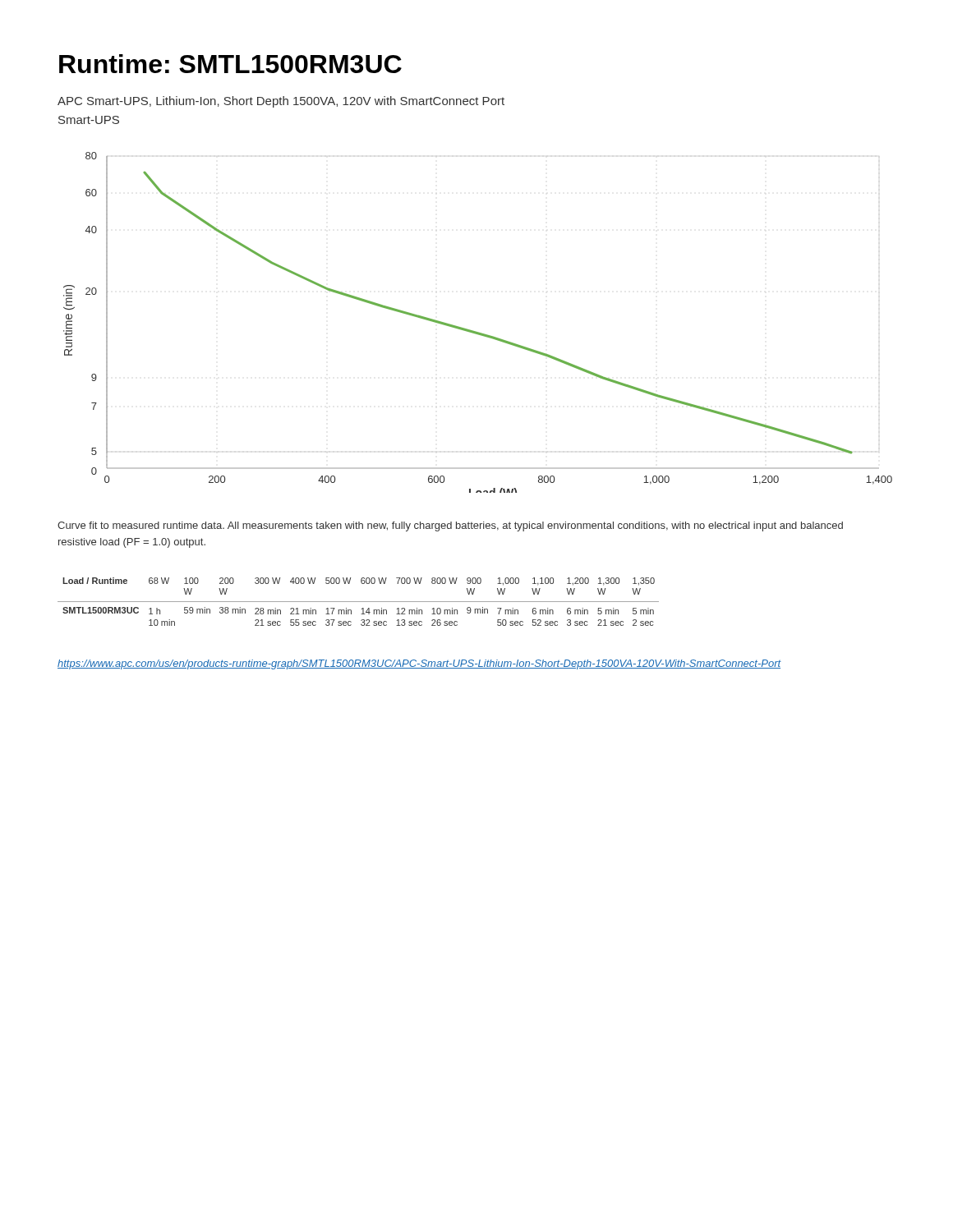This screenshot has height=1232, width=953.
Task: Find the table that mentions "6 min 3 sec"
Action: tap(476, 603)
